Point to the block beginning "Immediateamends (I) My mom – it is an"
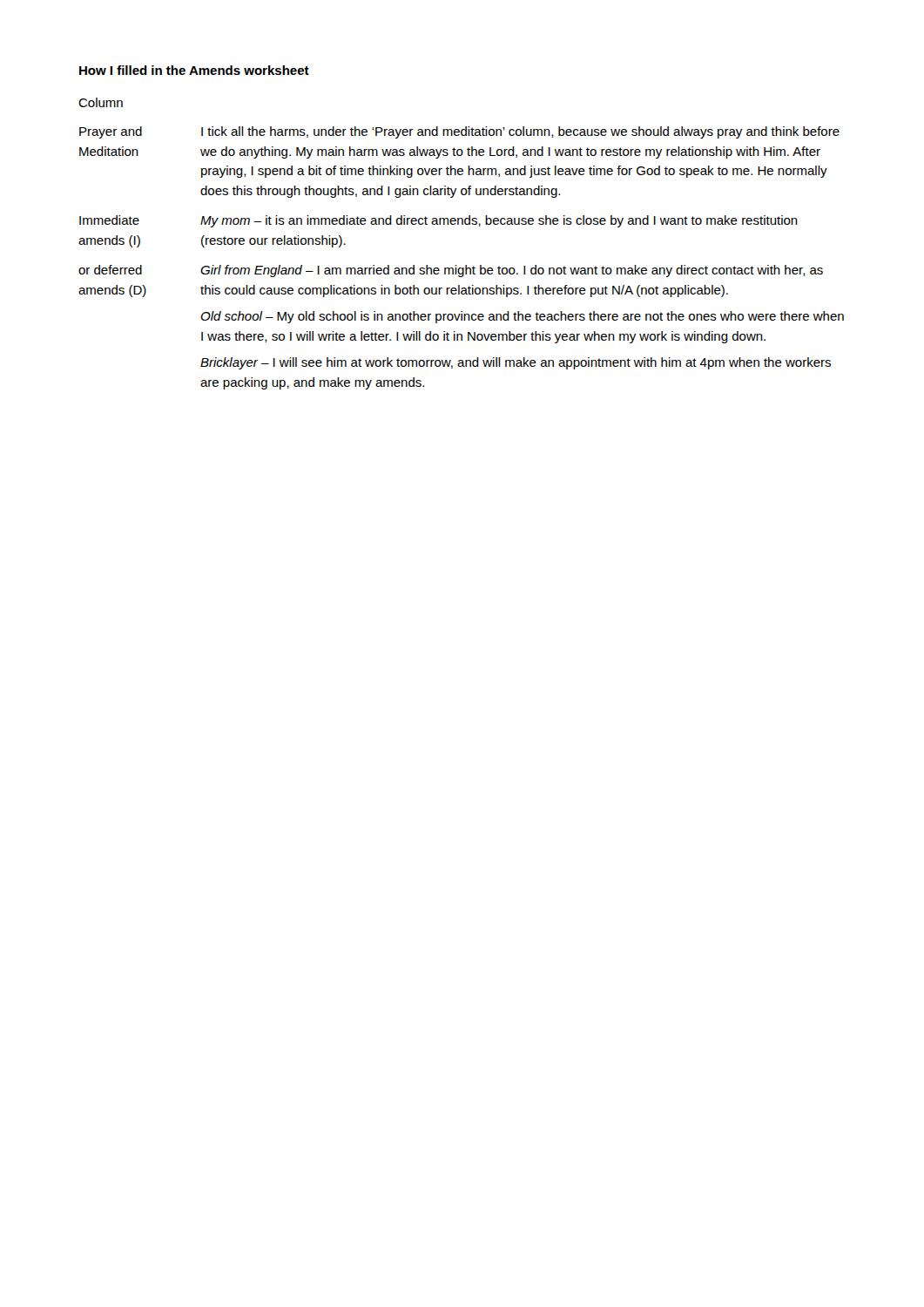 pos(462,230)
